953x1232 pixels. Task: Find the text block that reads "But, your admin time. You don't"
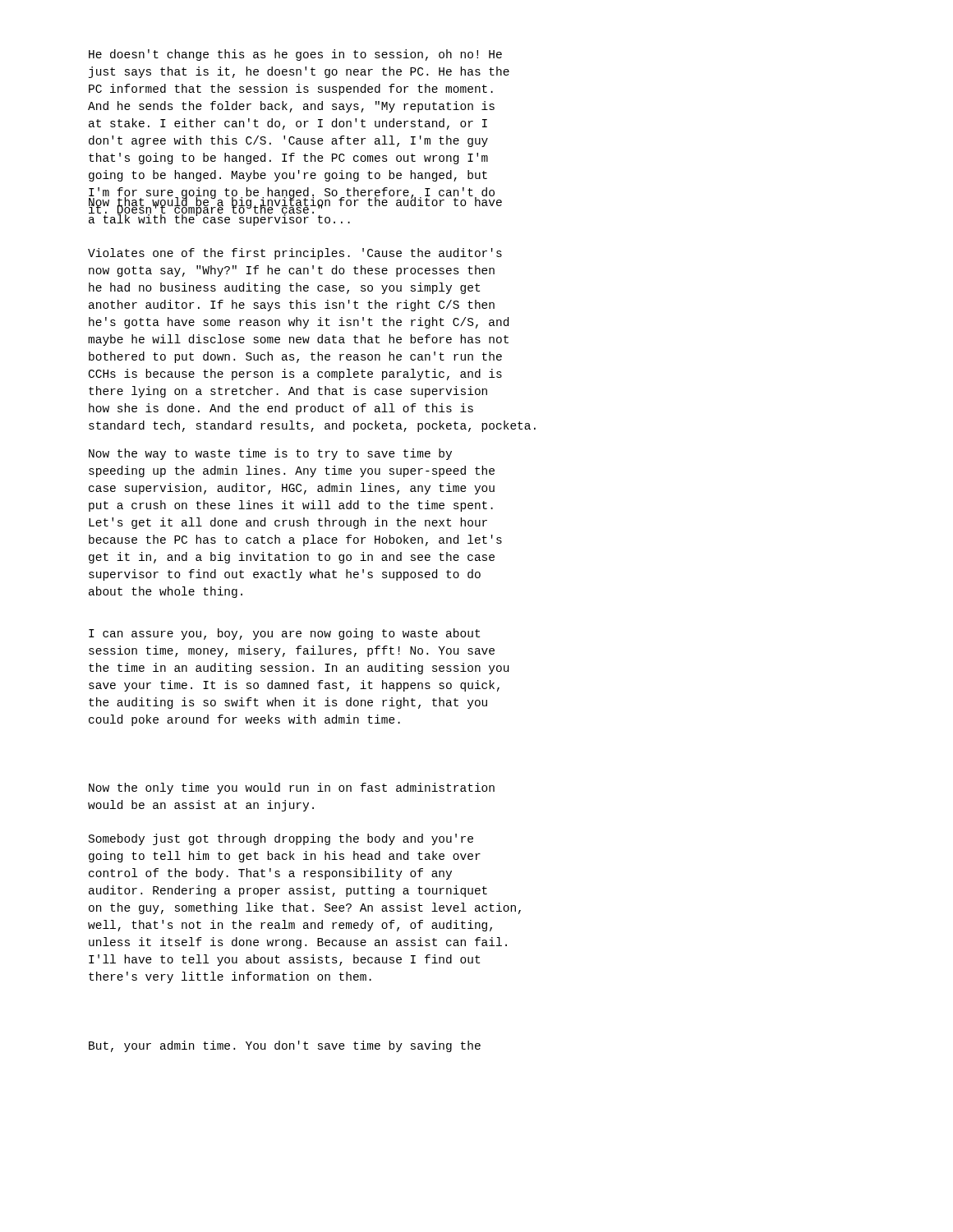point(284,1046)
